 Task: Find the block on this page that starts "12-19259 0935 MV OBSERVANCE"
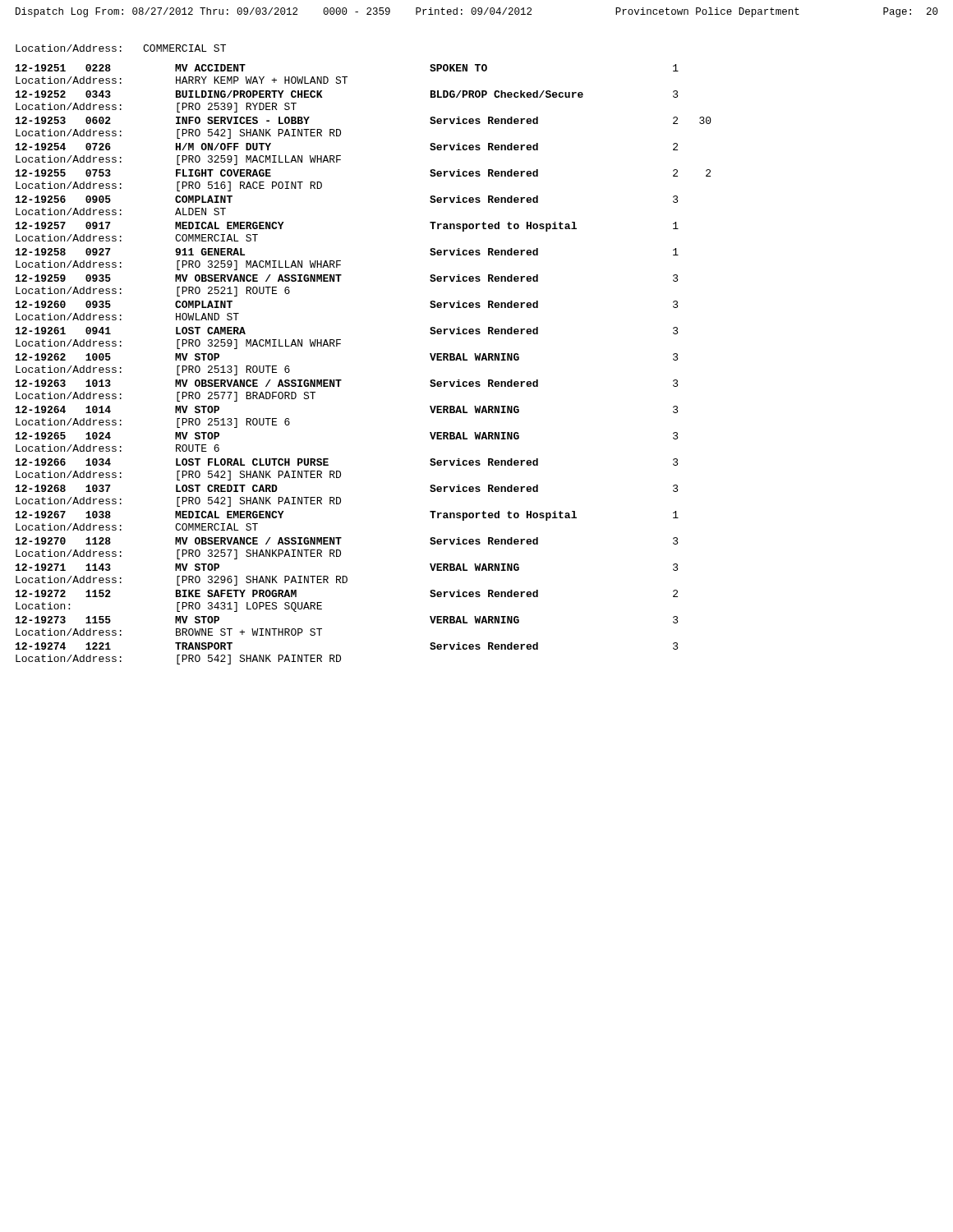(x=476, y=285)
